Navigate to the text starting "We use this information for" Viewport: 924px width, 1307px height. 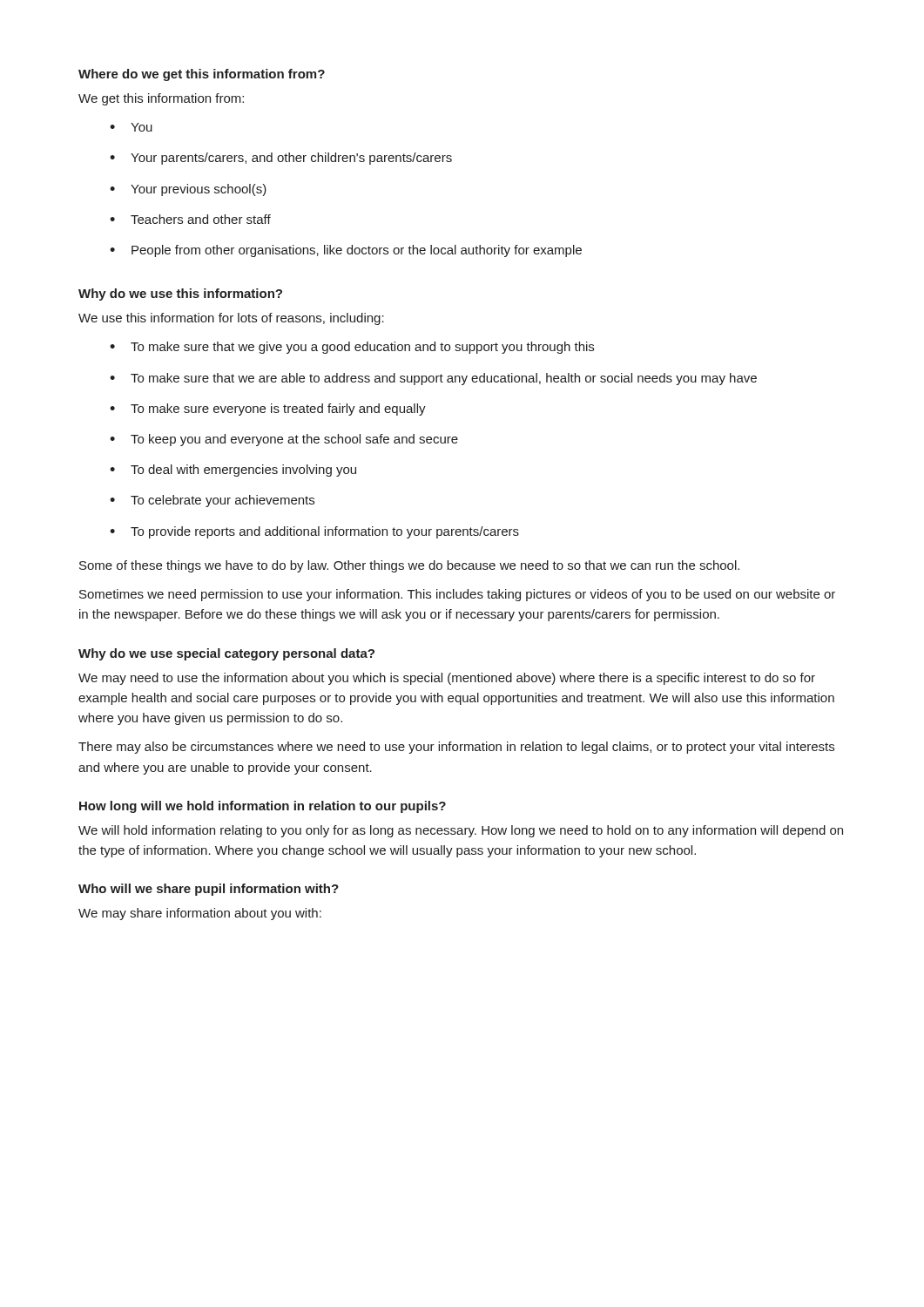point(231,318)
